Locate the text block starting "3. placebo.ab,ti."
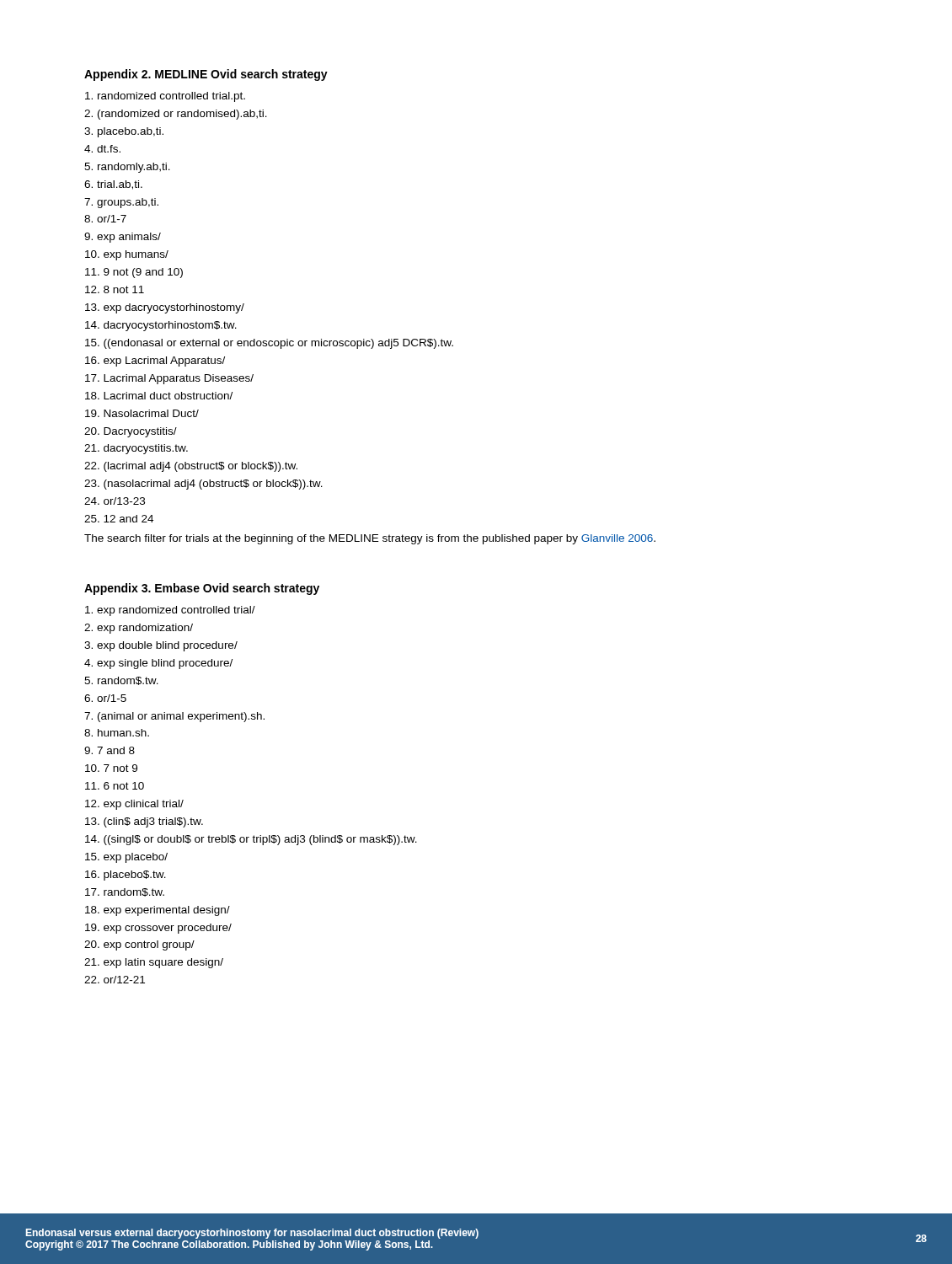The image size is (952, 1264). tap(124, 131)
